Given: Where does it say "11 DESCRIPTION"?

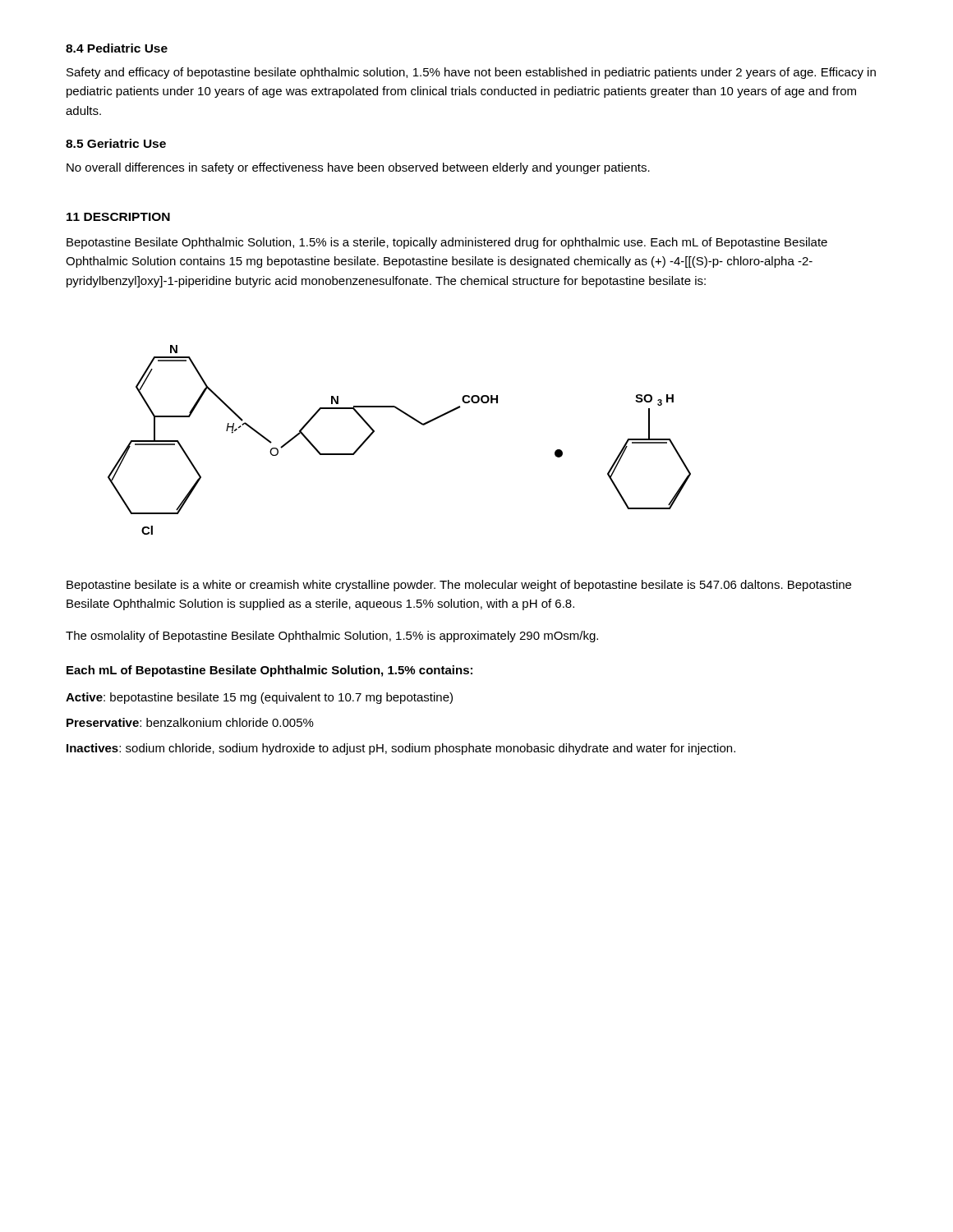Looking at the screenshot, I should pyautogui.click(x=118, y=216).
